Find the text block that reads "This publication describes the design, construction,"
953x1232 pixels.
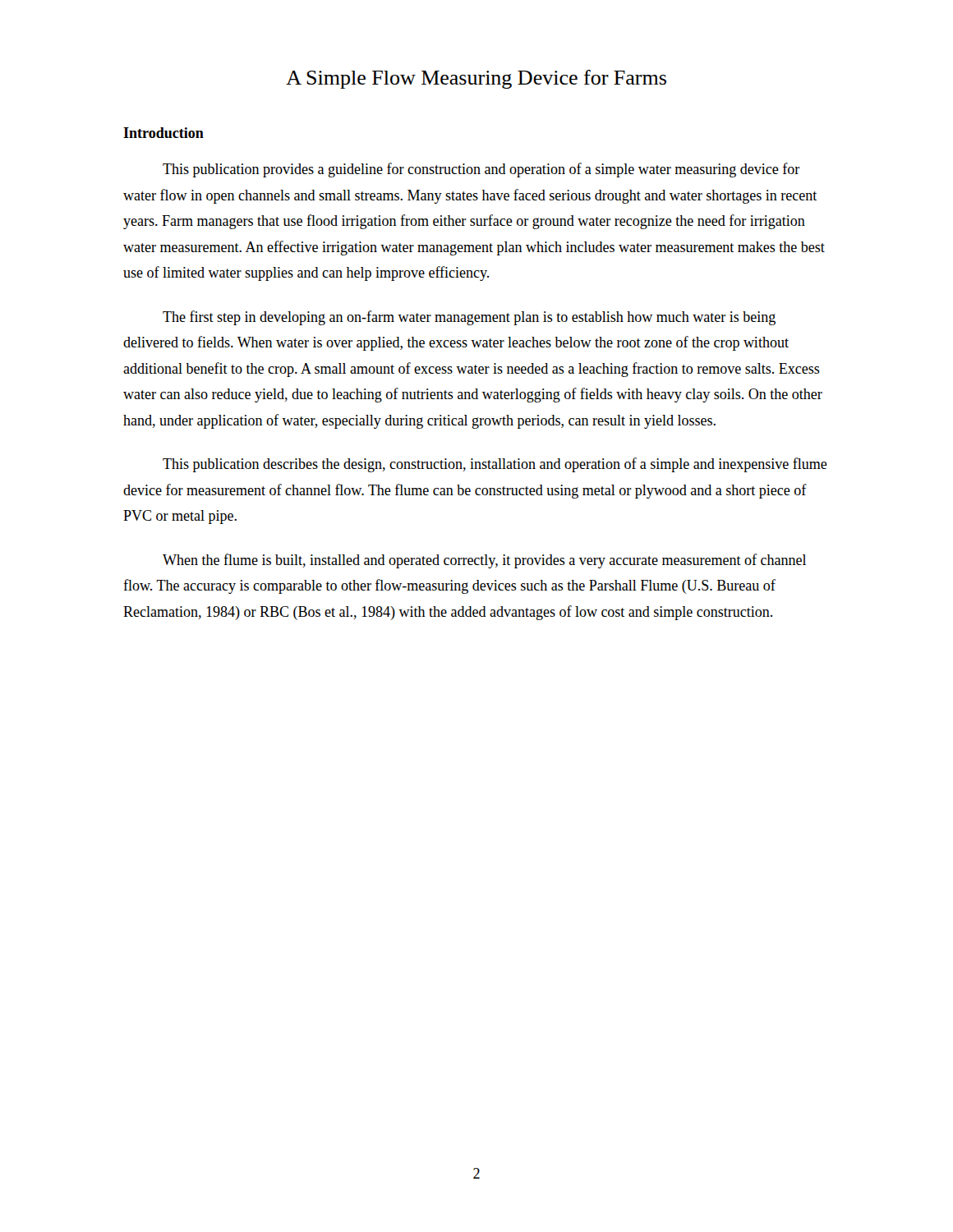pyautogui.click(x=476, y=491)
